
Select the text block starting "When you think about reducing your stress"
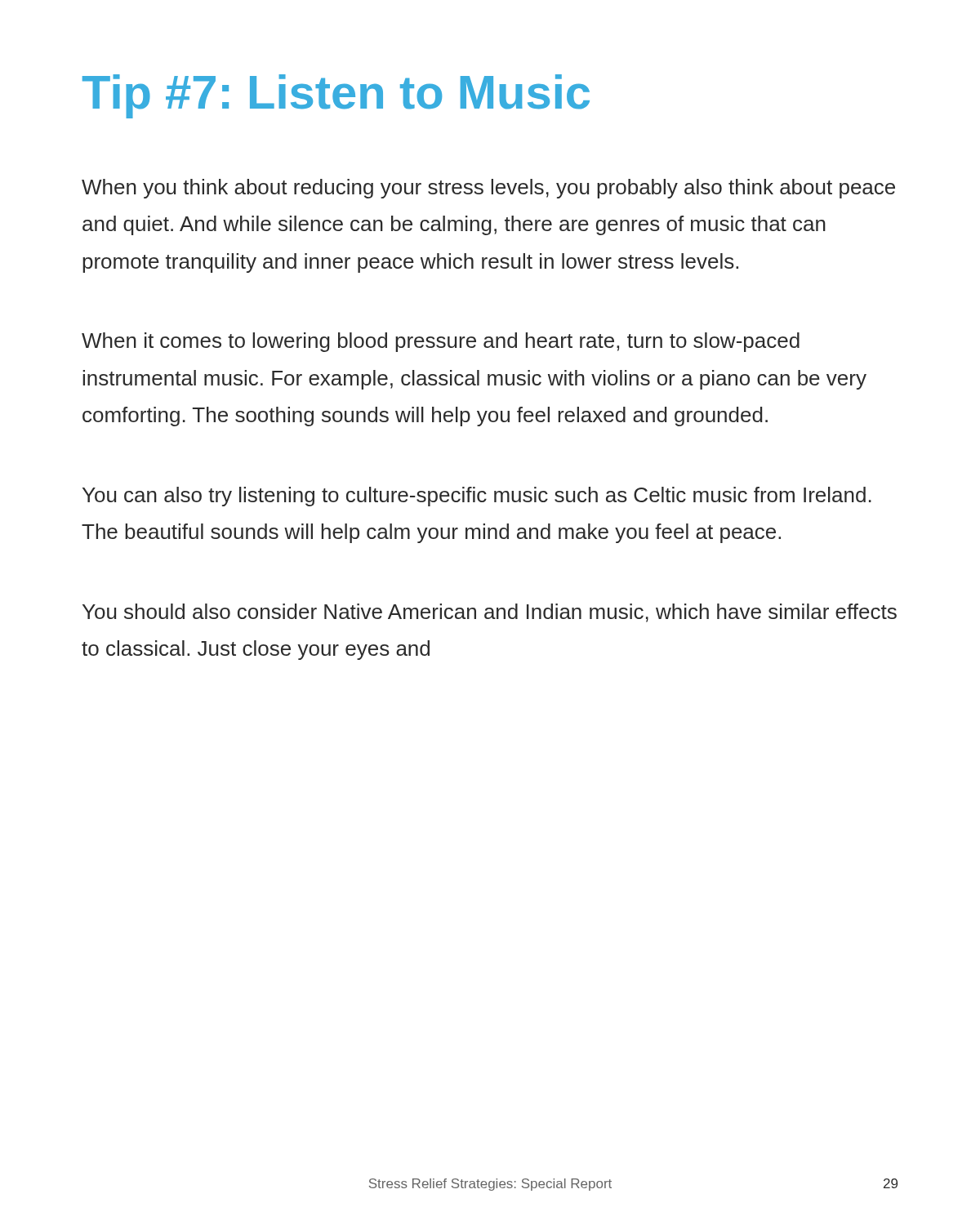[489, 224]
